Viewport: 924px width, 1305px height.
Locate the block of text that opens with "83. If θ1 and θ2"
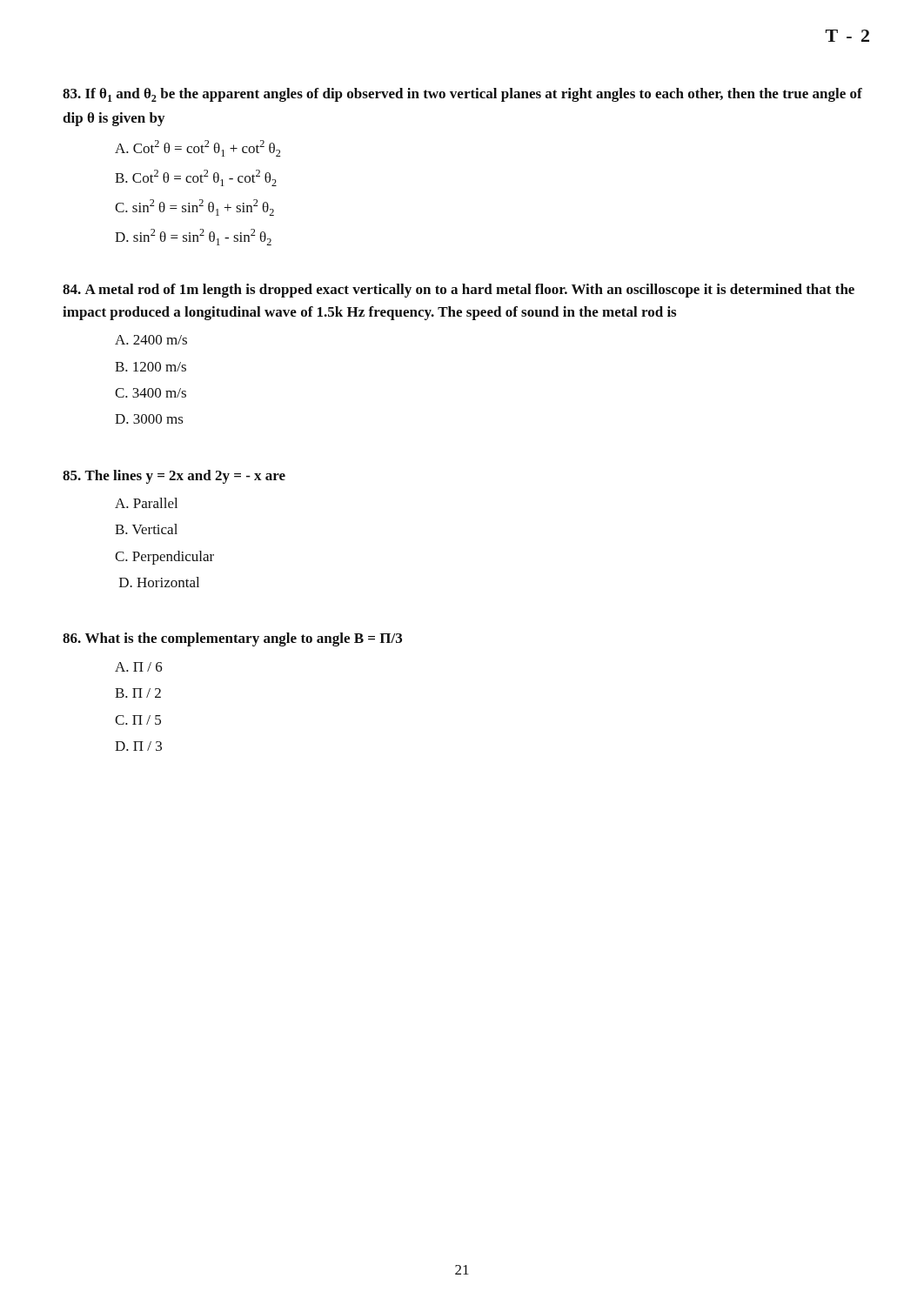[x=462, y=106]
